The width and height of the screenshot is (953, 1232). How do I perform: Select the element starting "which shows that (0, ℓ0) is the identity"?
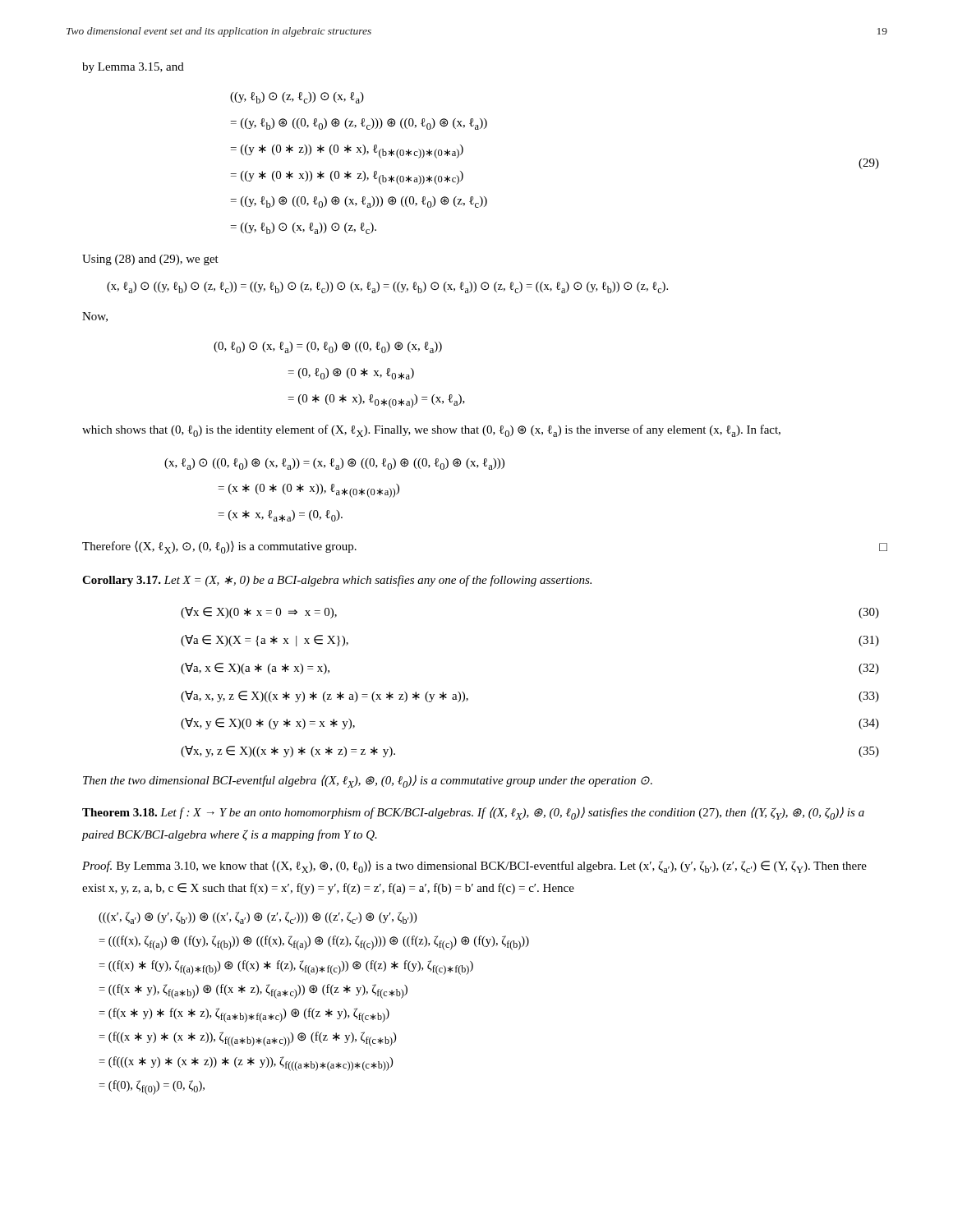click(x=432, y=431)
